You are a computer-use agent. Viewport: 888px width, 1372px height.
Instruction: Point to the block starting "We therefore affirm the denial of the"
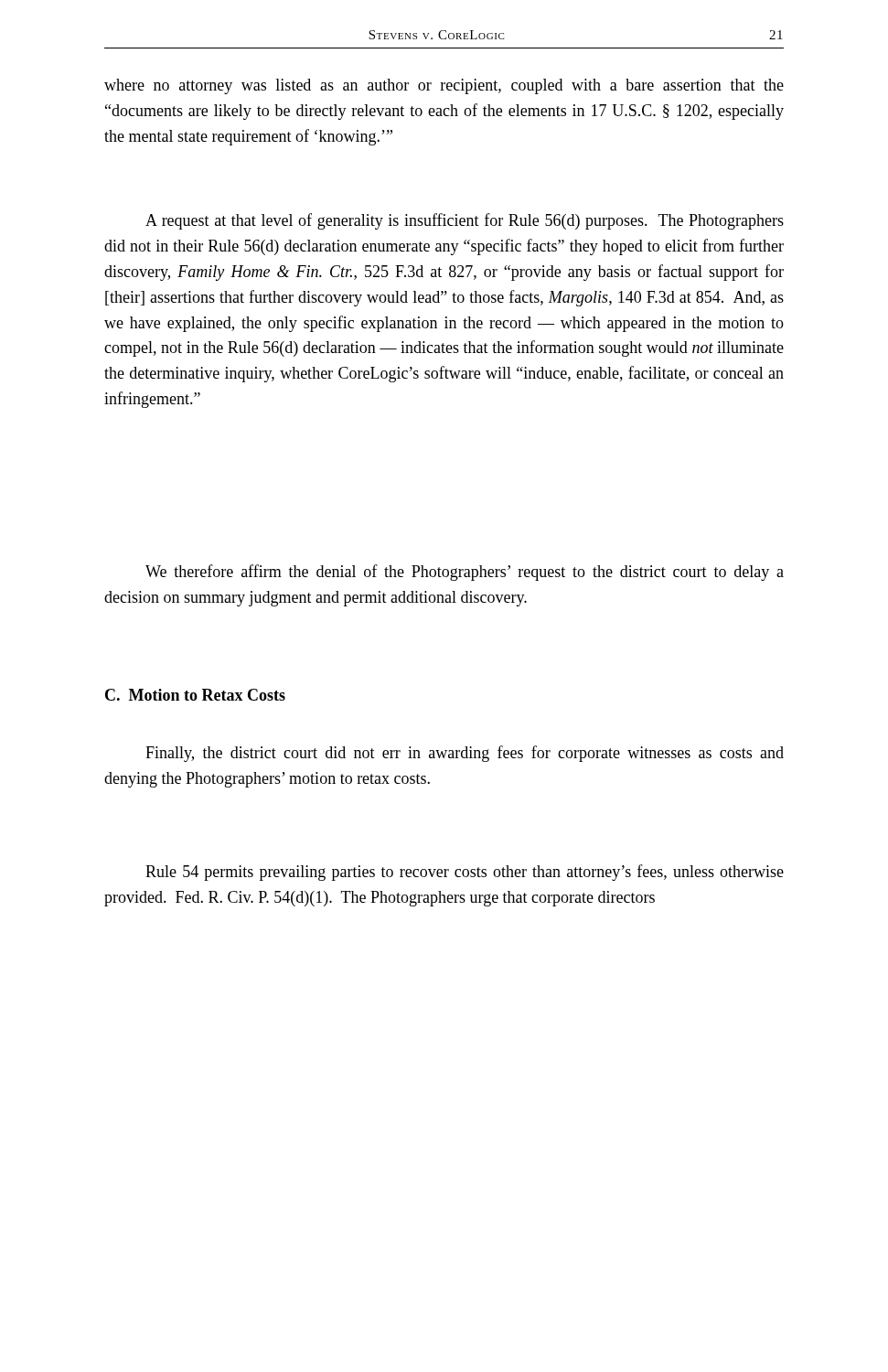444,585
